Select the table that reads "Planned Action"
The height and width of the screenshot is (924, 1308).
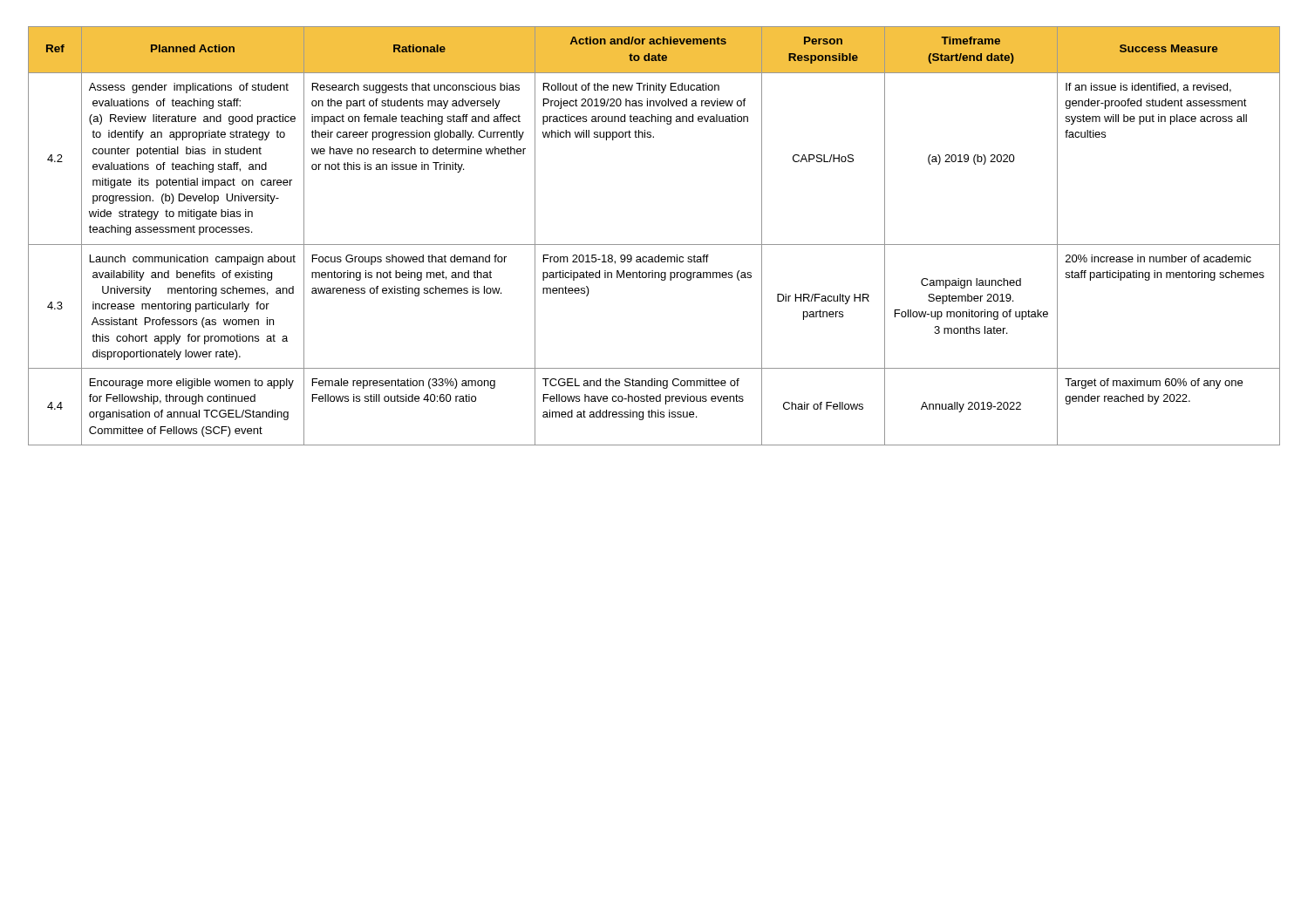pos(654,236)
